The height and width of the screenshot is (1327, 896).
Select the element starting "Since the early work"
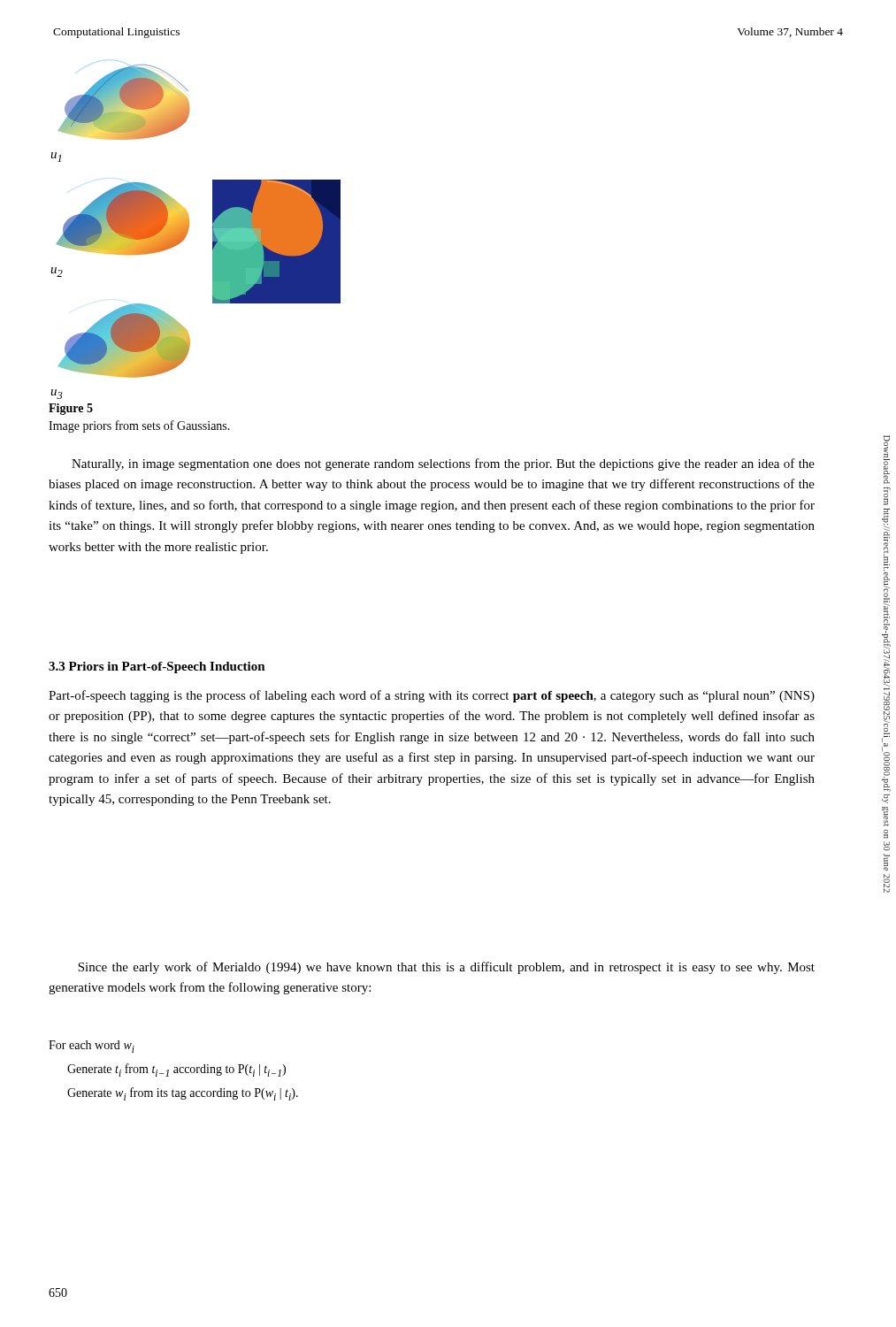432,977
